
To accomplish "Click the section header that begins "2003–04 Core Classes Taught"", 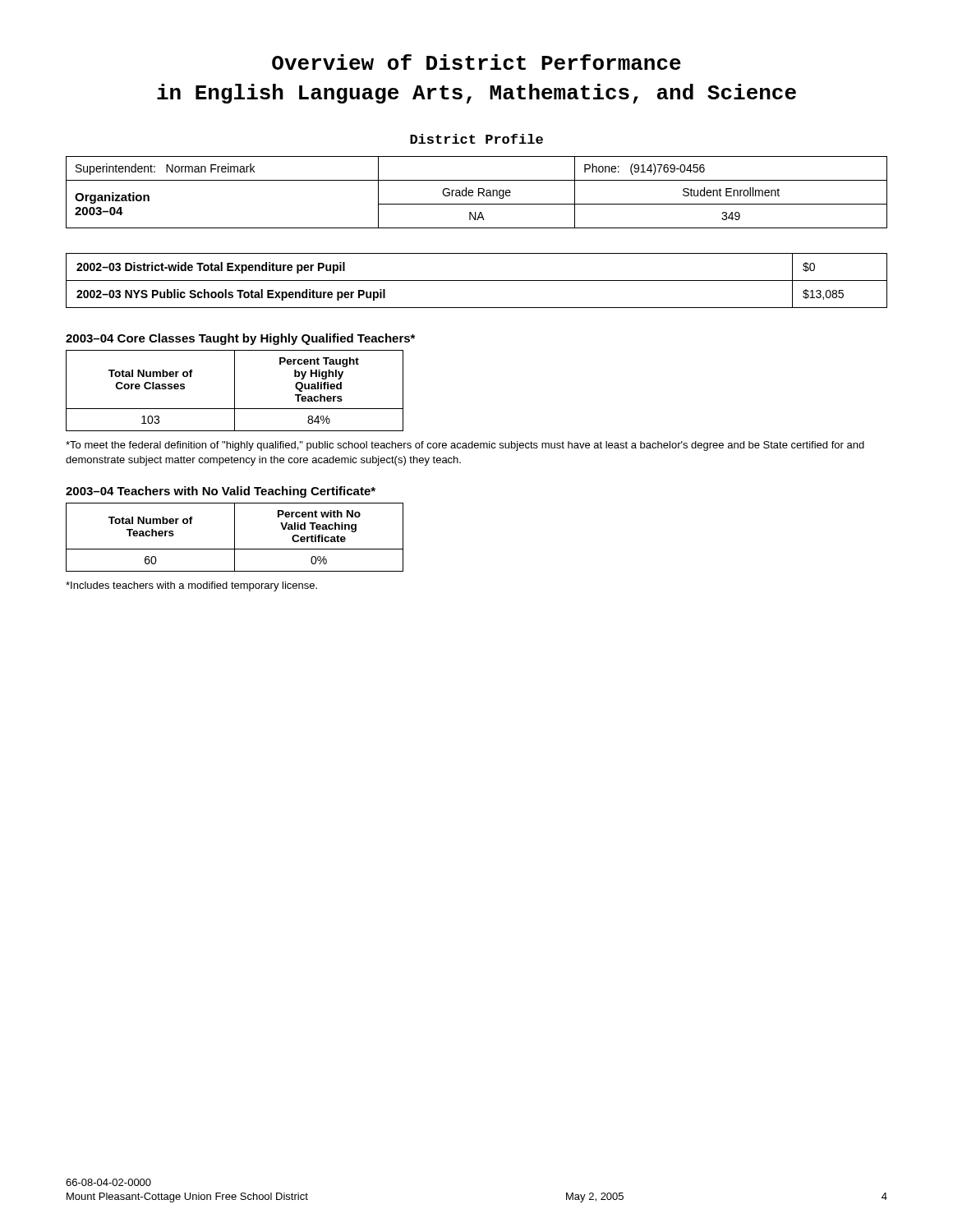I will point(240,338).
